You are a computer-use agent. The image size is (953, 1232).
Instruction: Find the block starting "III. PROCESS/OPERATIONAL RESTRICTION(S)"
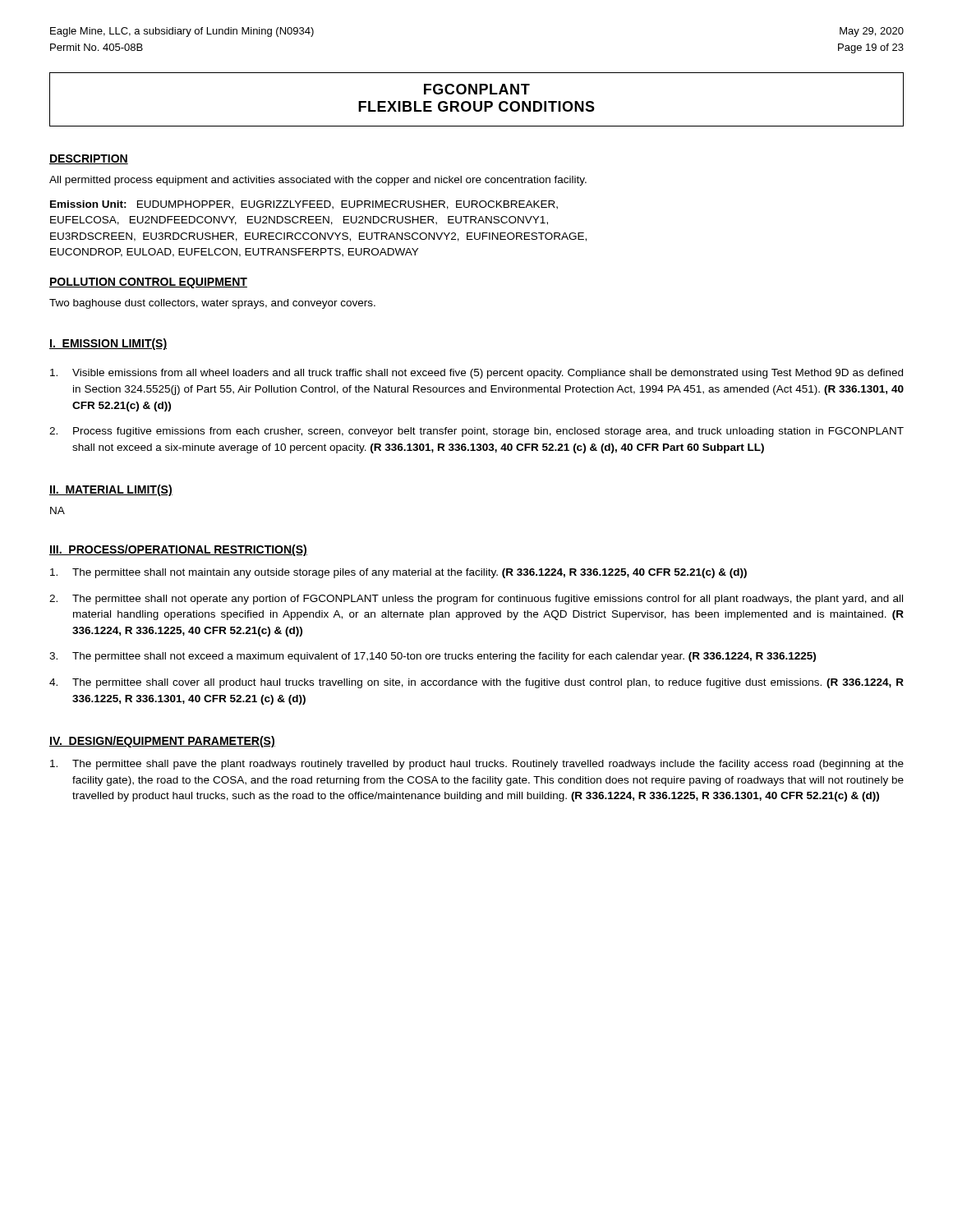tap(178, 550)
